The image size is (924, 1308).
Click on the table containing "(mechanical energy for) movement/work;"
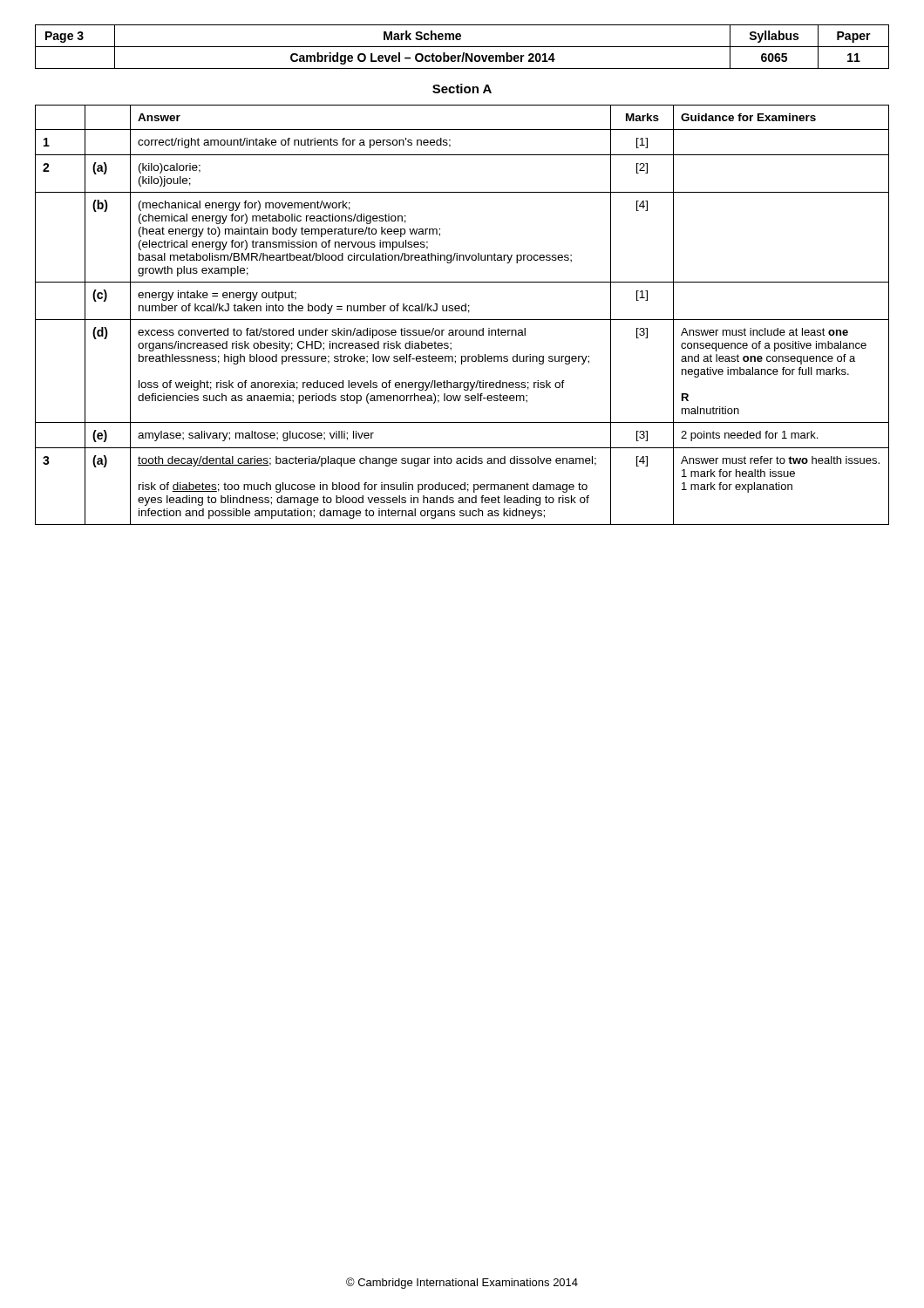(x=462, y=315)
